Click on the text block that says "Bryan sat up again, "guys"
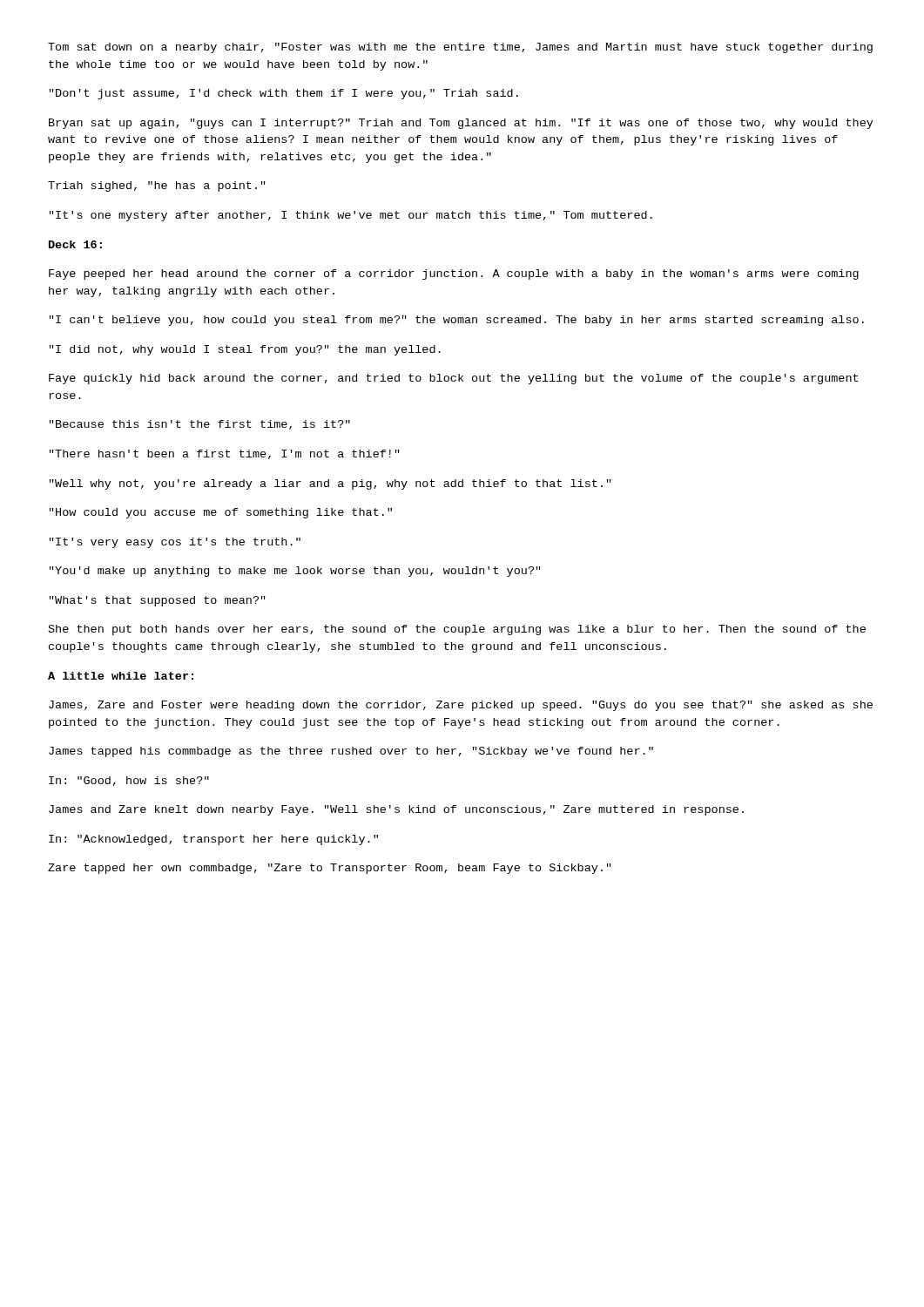 [461, 140]
